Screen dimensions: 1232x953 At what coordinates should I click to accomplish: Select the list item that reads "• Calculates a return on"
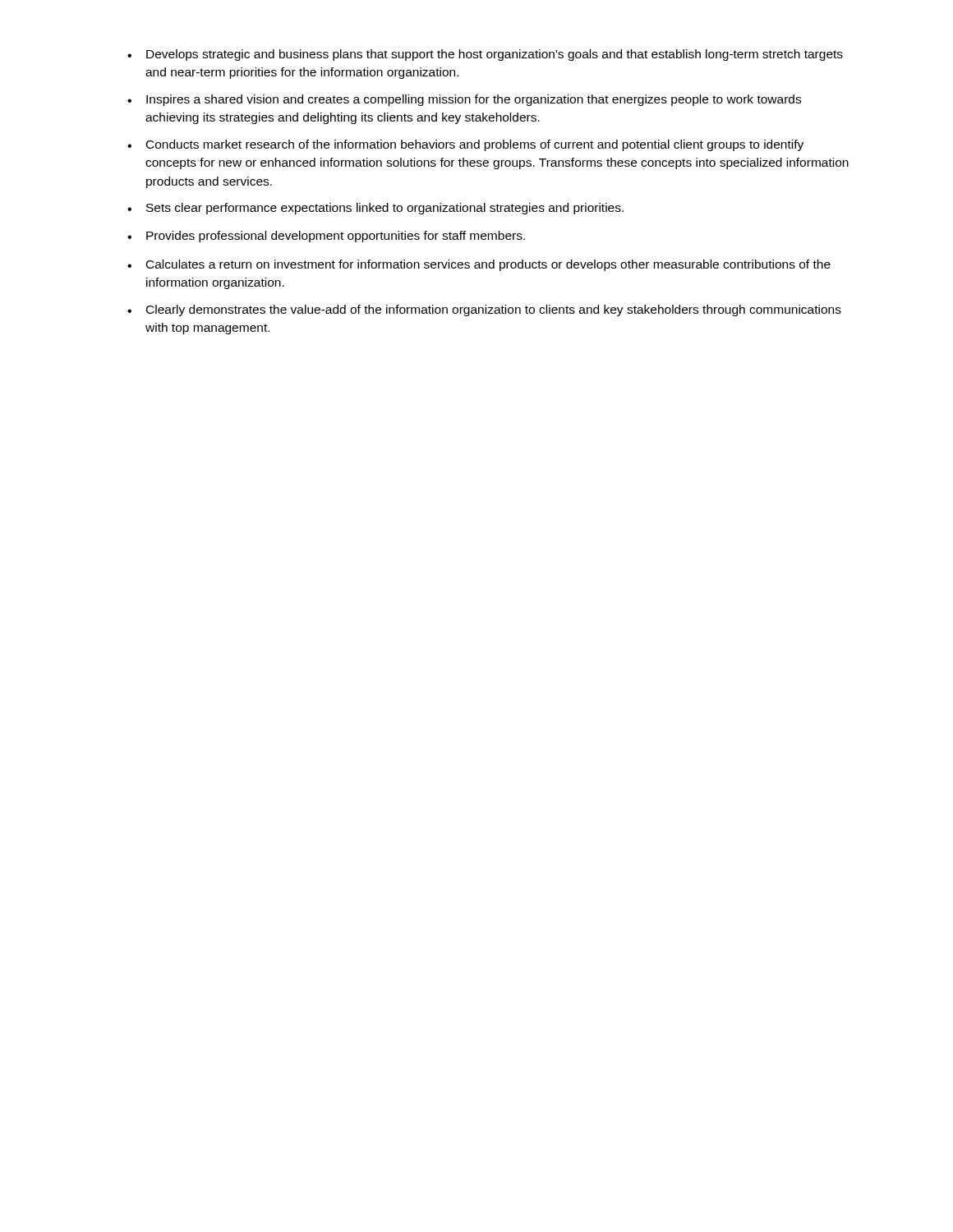491,274
